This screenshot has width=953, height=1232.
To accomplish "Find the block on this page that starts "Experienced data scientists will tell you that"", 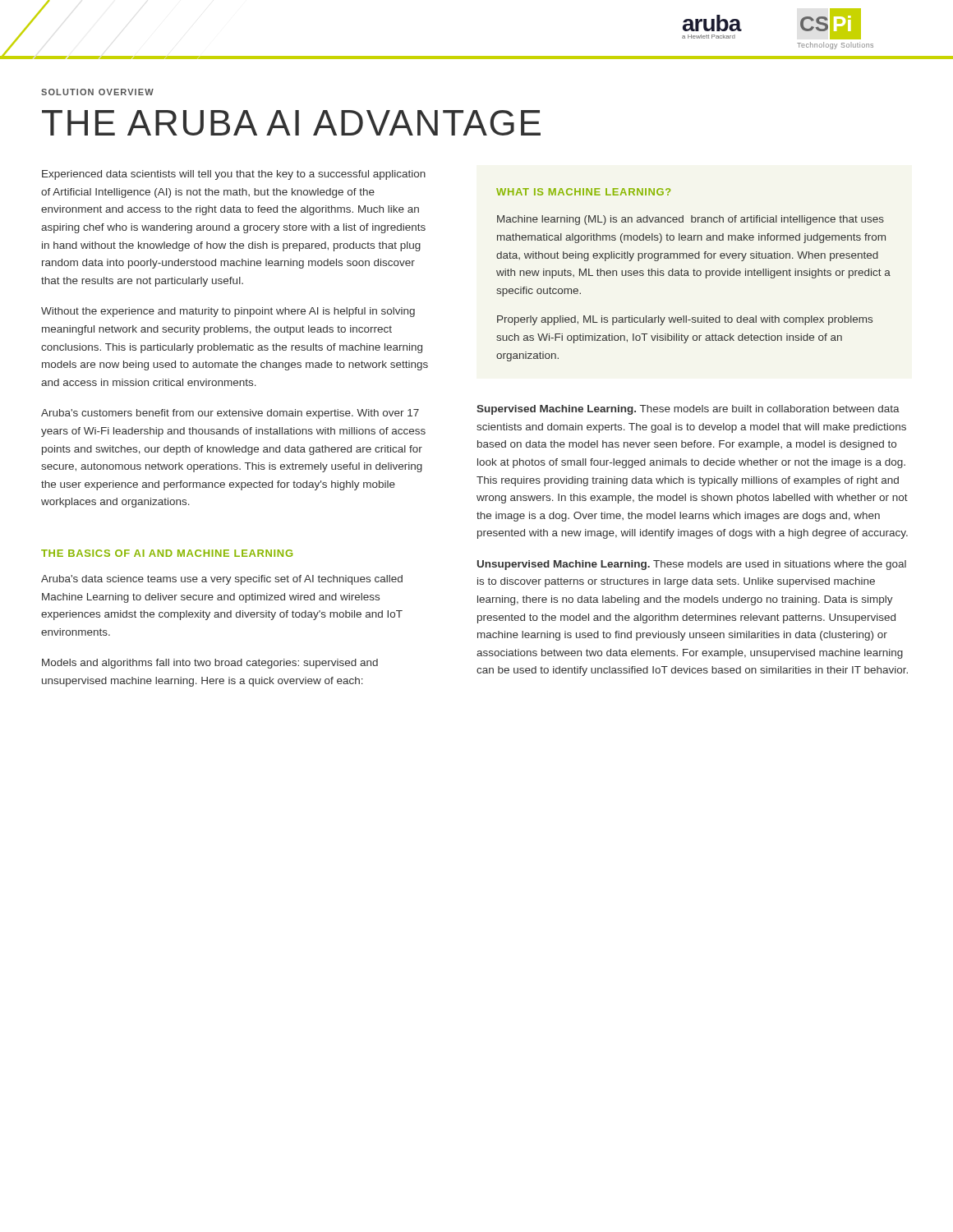I will point(233,227).
